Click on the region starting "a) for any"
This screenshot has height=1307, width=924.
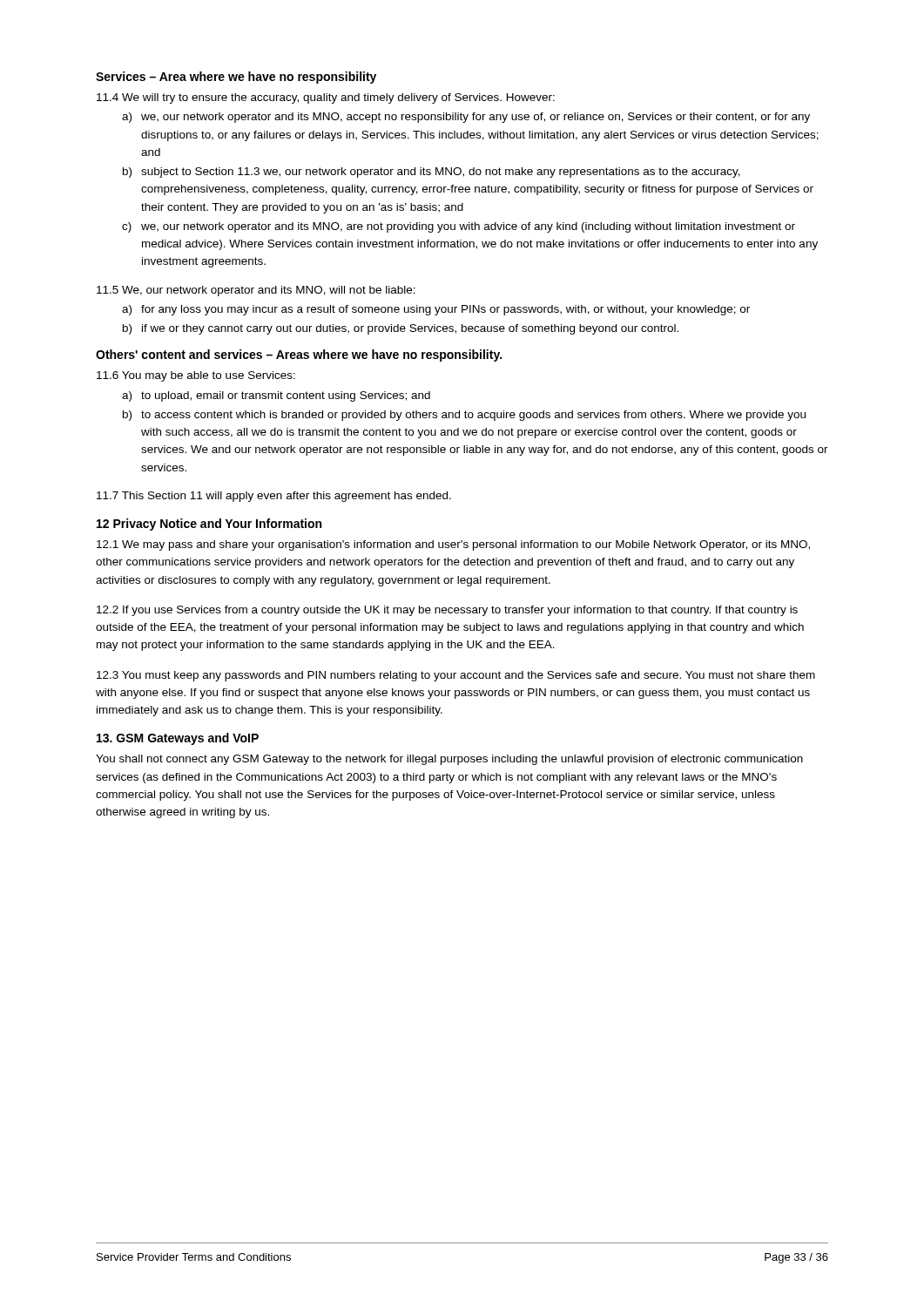pyautogui.click(x=475, y=309)
